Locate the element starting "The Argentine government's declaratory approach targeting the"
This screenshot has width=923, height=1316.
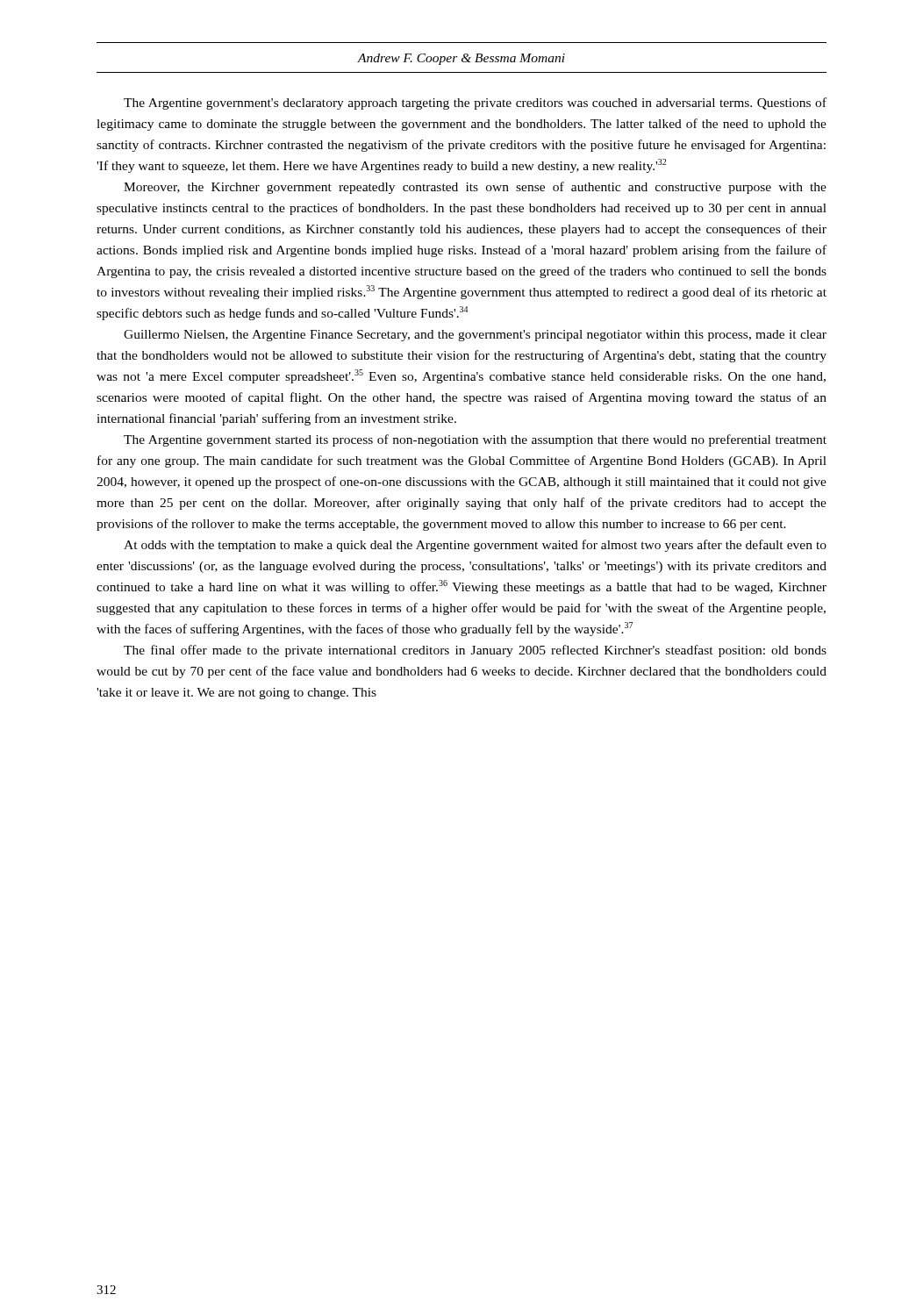point(462,134)
